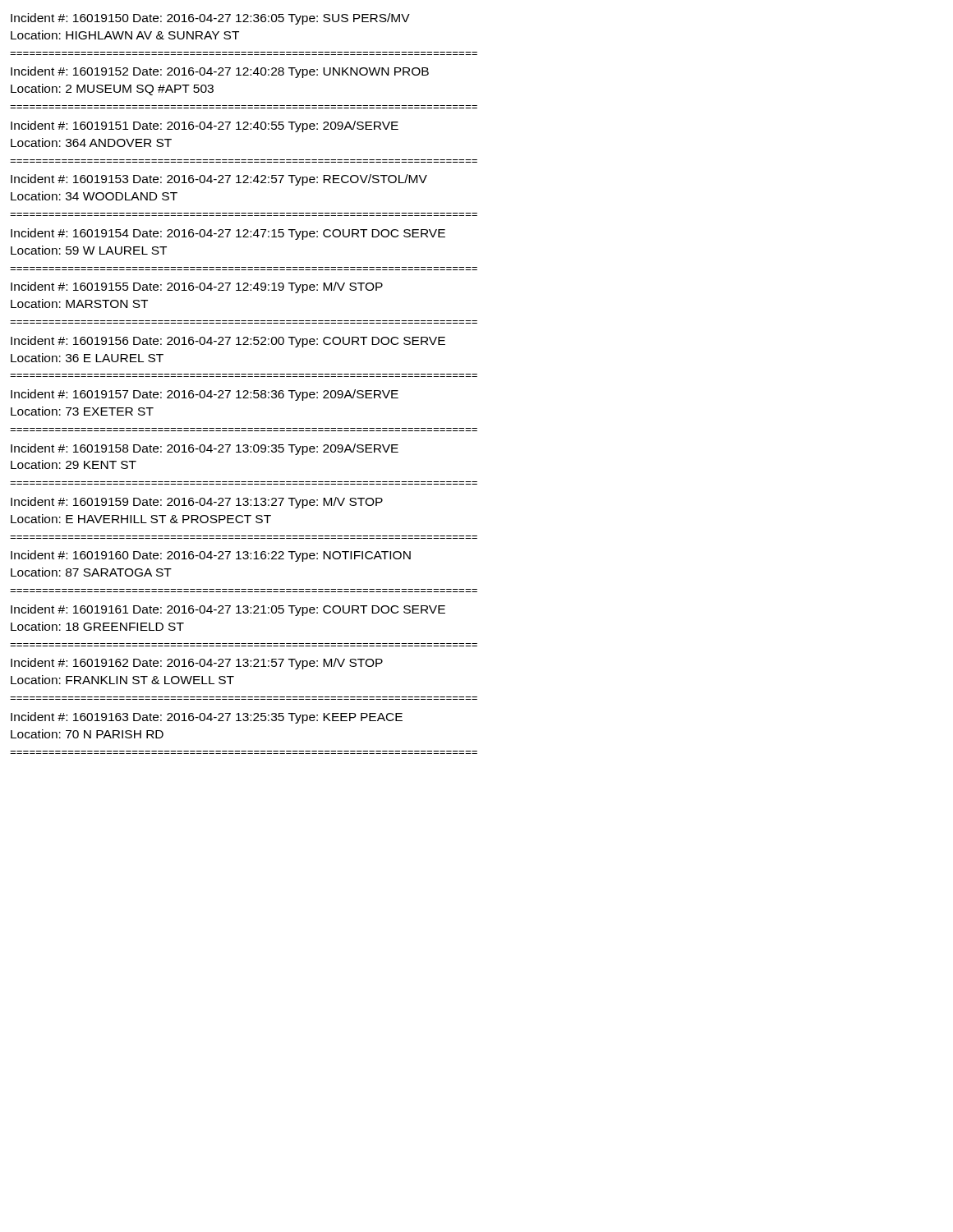Point to the text block starting "Incident #: 16019161 Date: 2016-04-27 13:21:05 Type: COURT"
The height and width of the screenshot is (1232, 953).
[x=228, y=610]
